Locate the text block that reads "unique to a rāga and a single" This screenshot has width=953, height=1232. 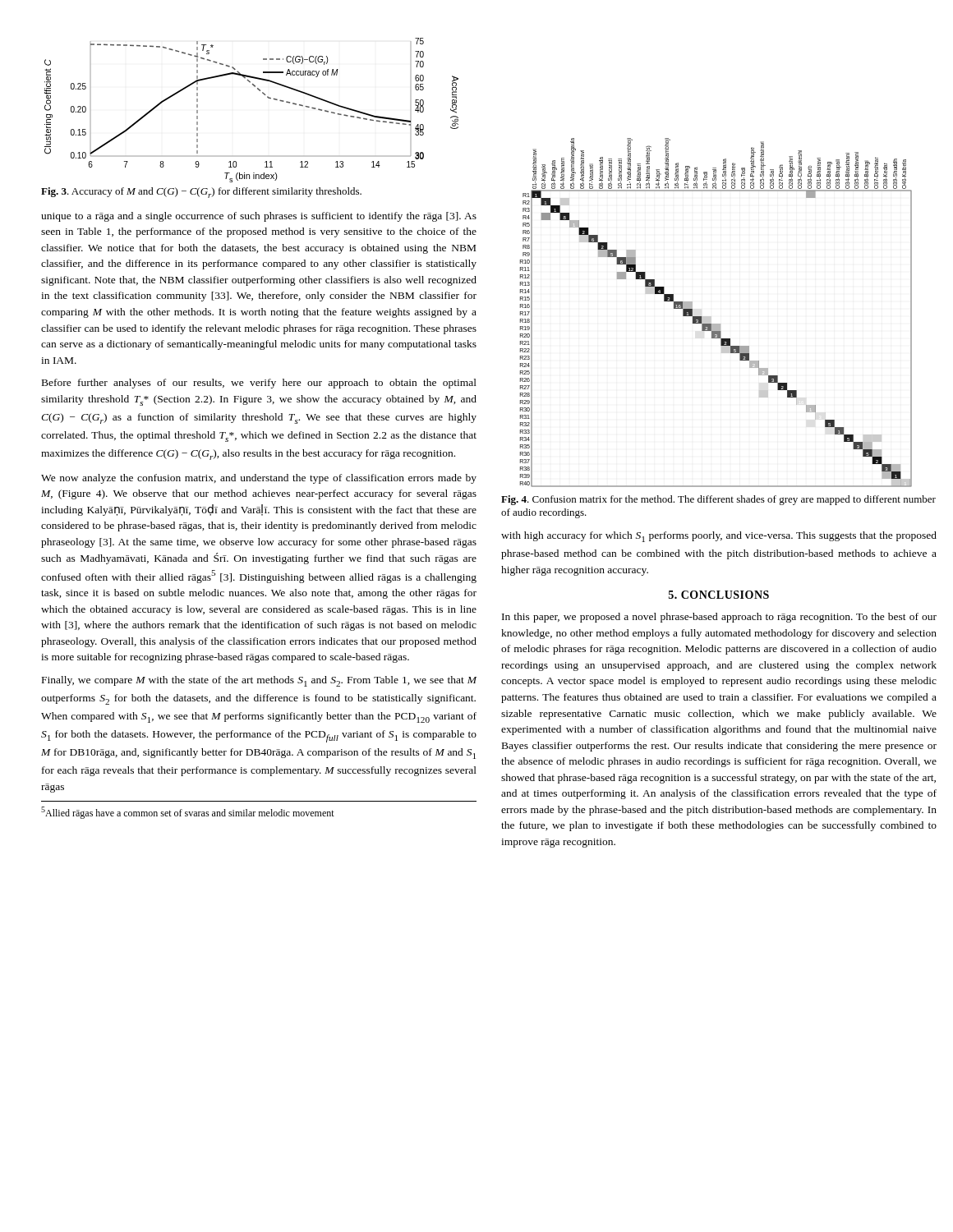pyautogui.click(x=259, y=288)
